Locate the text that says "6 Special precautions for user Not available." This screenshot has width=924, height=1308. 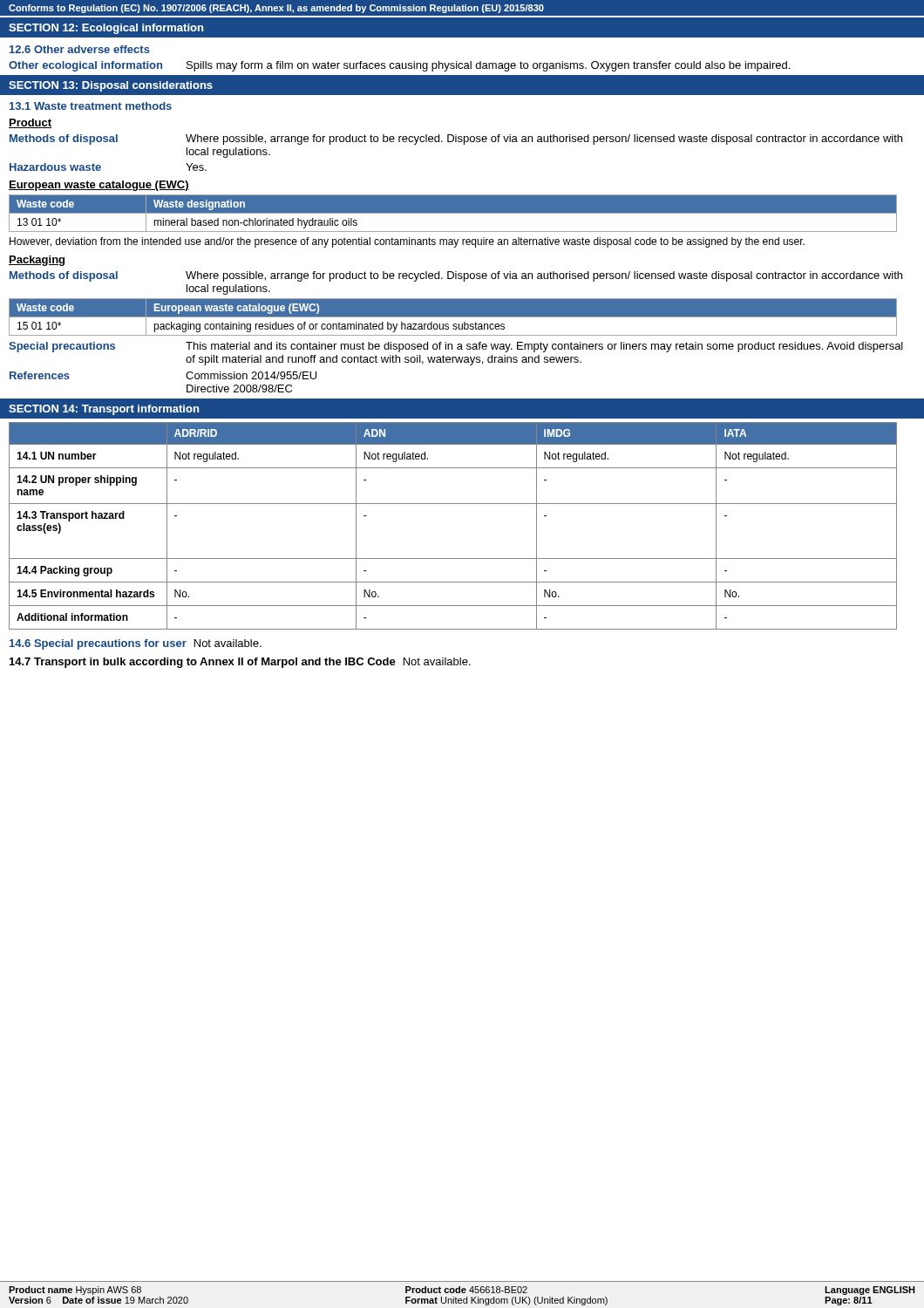136,644
